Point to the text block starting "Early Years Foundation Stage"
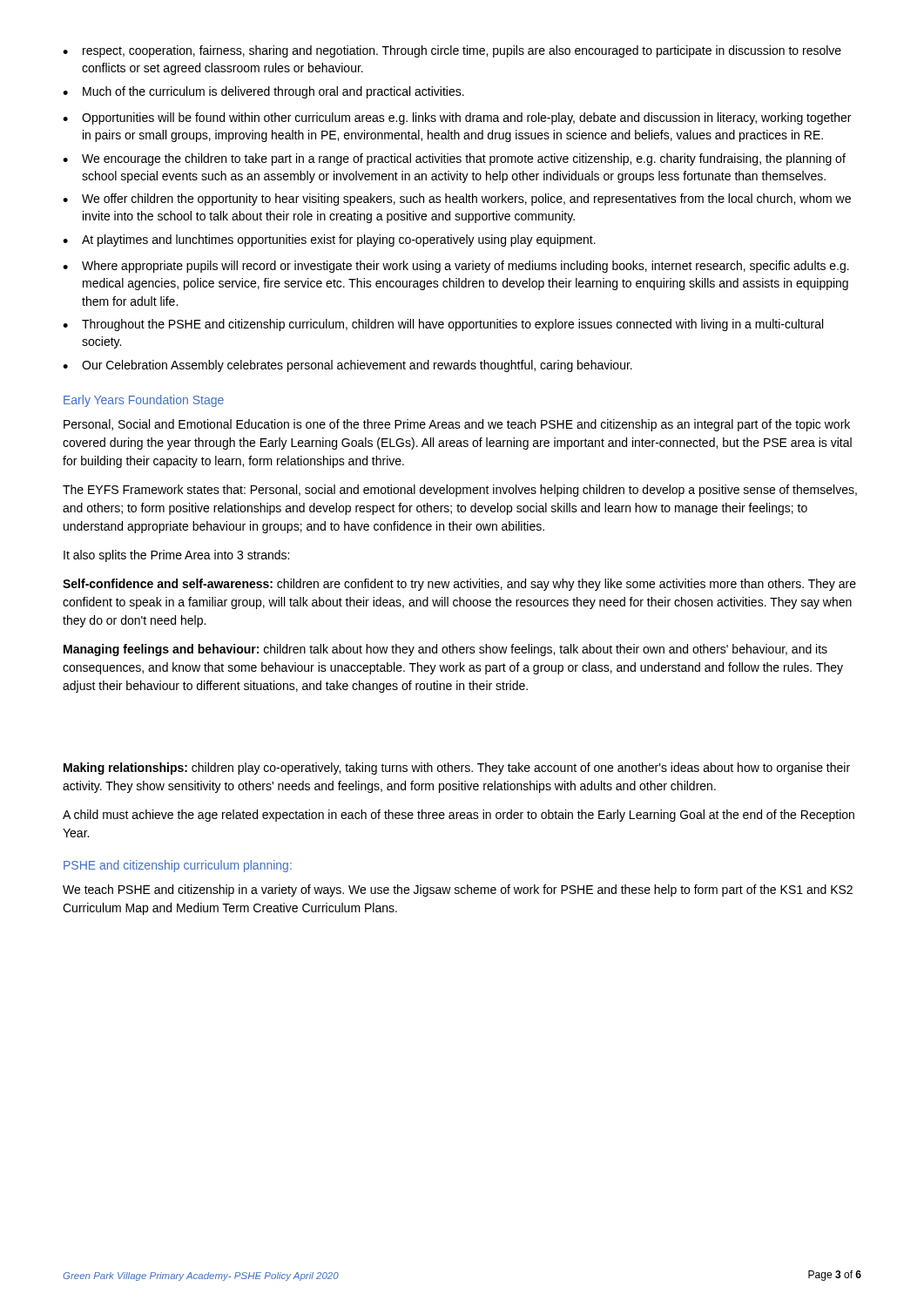This screenshot has height=1307, width=924. tap(143, 400)
